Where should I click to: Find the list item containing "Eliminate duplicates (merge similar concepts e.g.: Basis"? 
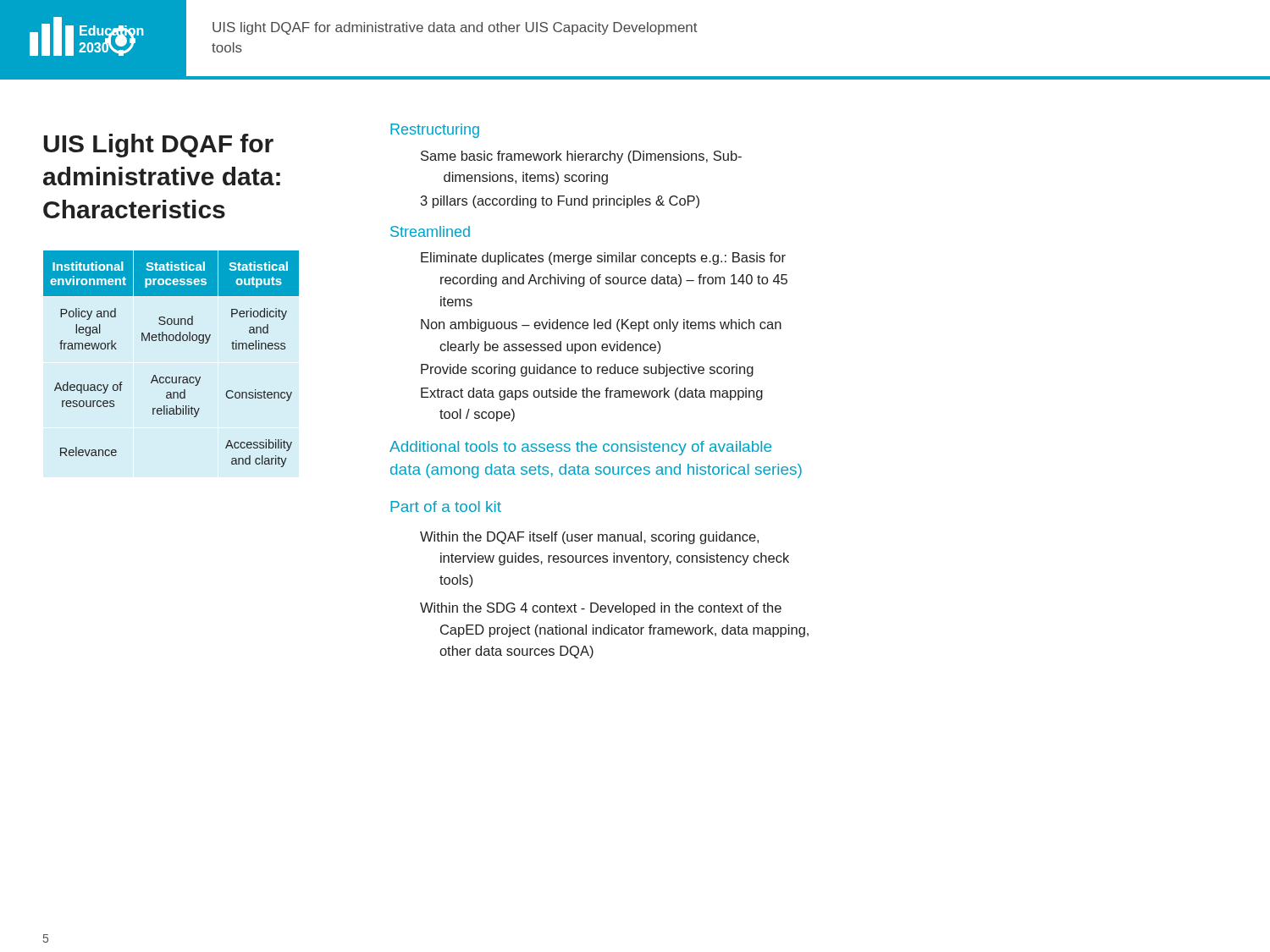coord(604,279)
